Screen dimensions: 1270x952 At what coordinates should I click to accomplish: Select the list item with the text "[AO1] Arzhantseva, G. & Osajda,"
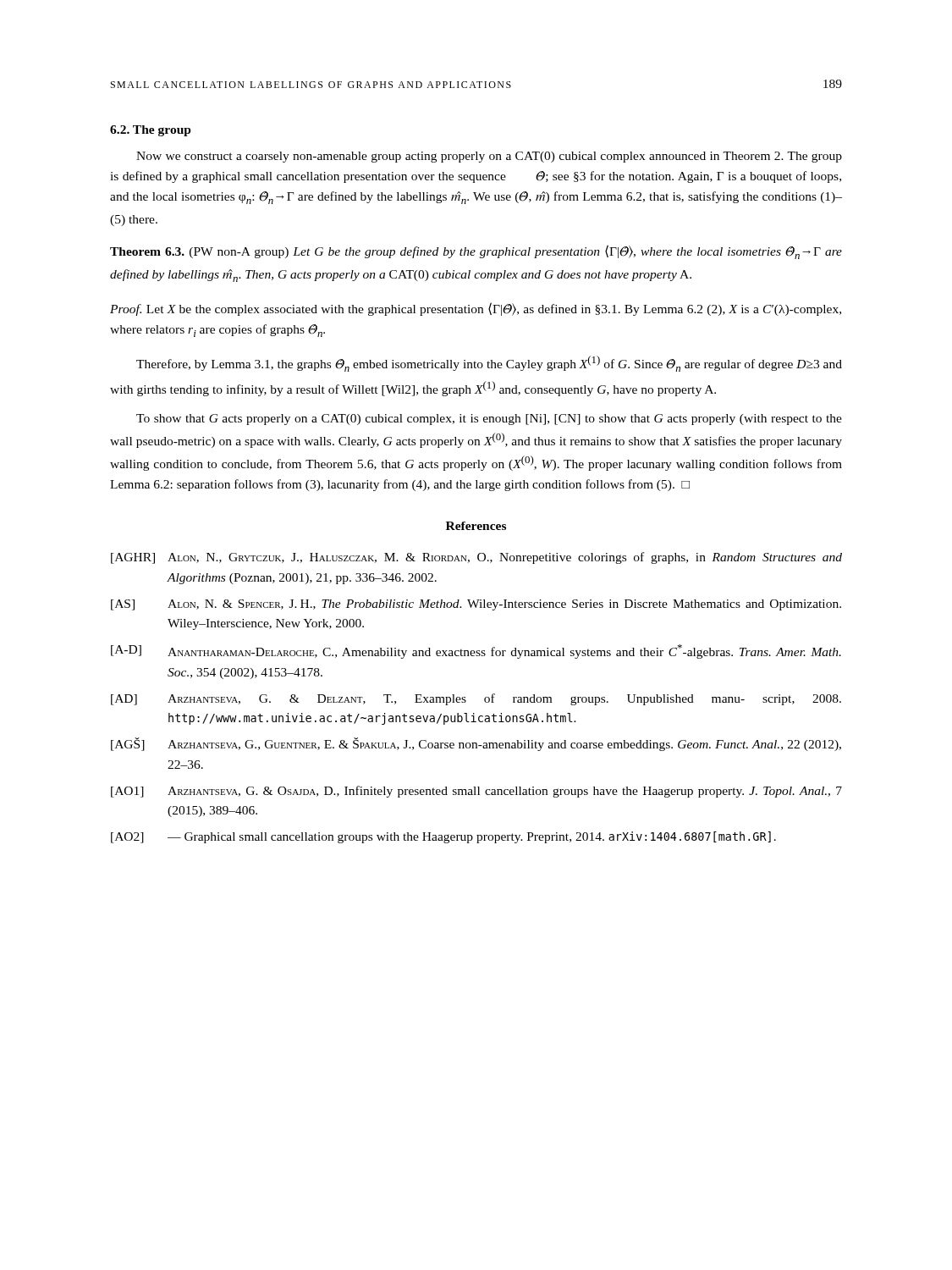tap(476, 800)
